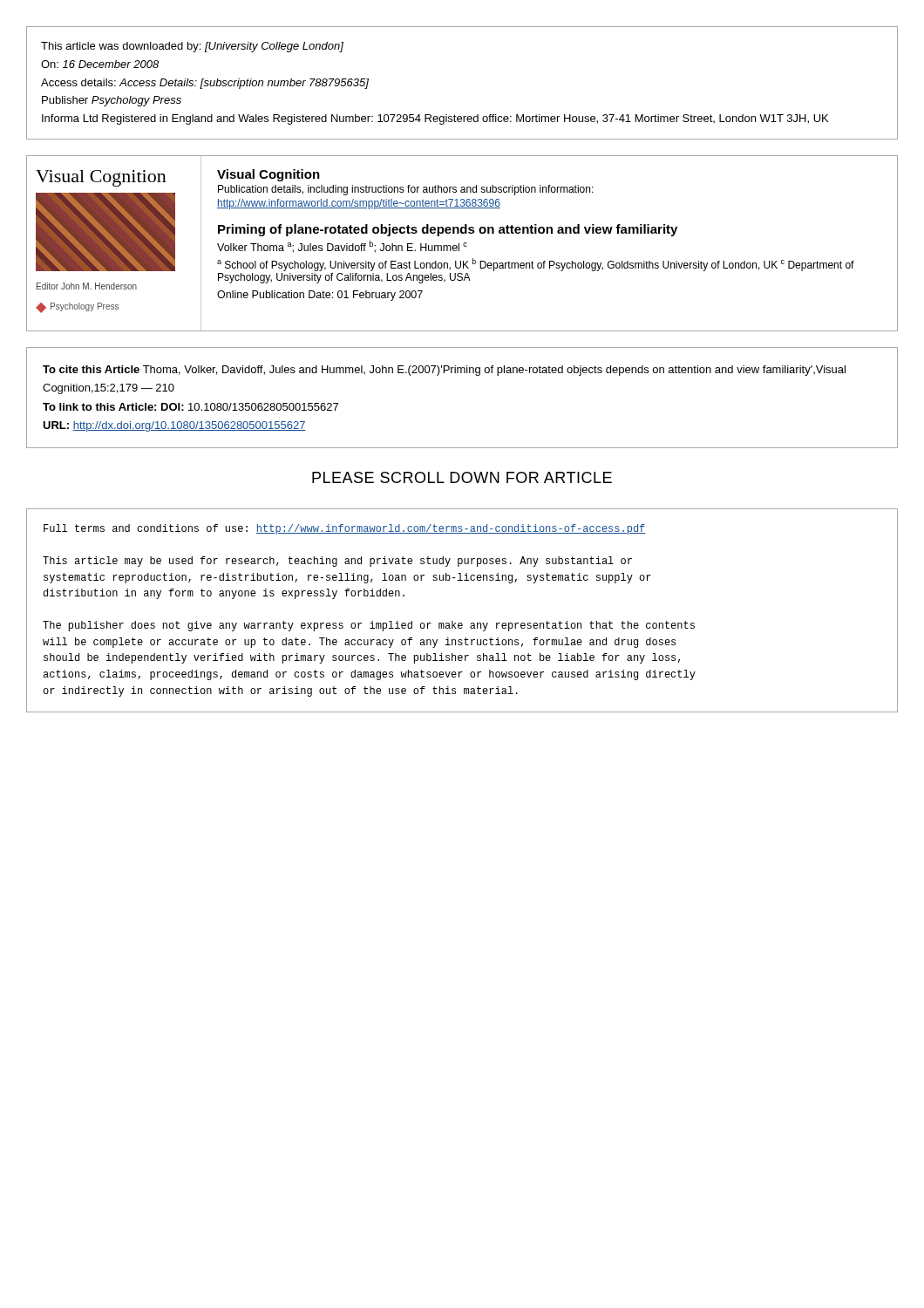Screen dimensions: 1308x924
Task: Point to the block starting "Online Publication Date: 01"
Action: pyautogui.click(x=320, y=295)
